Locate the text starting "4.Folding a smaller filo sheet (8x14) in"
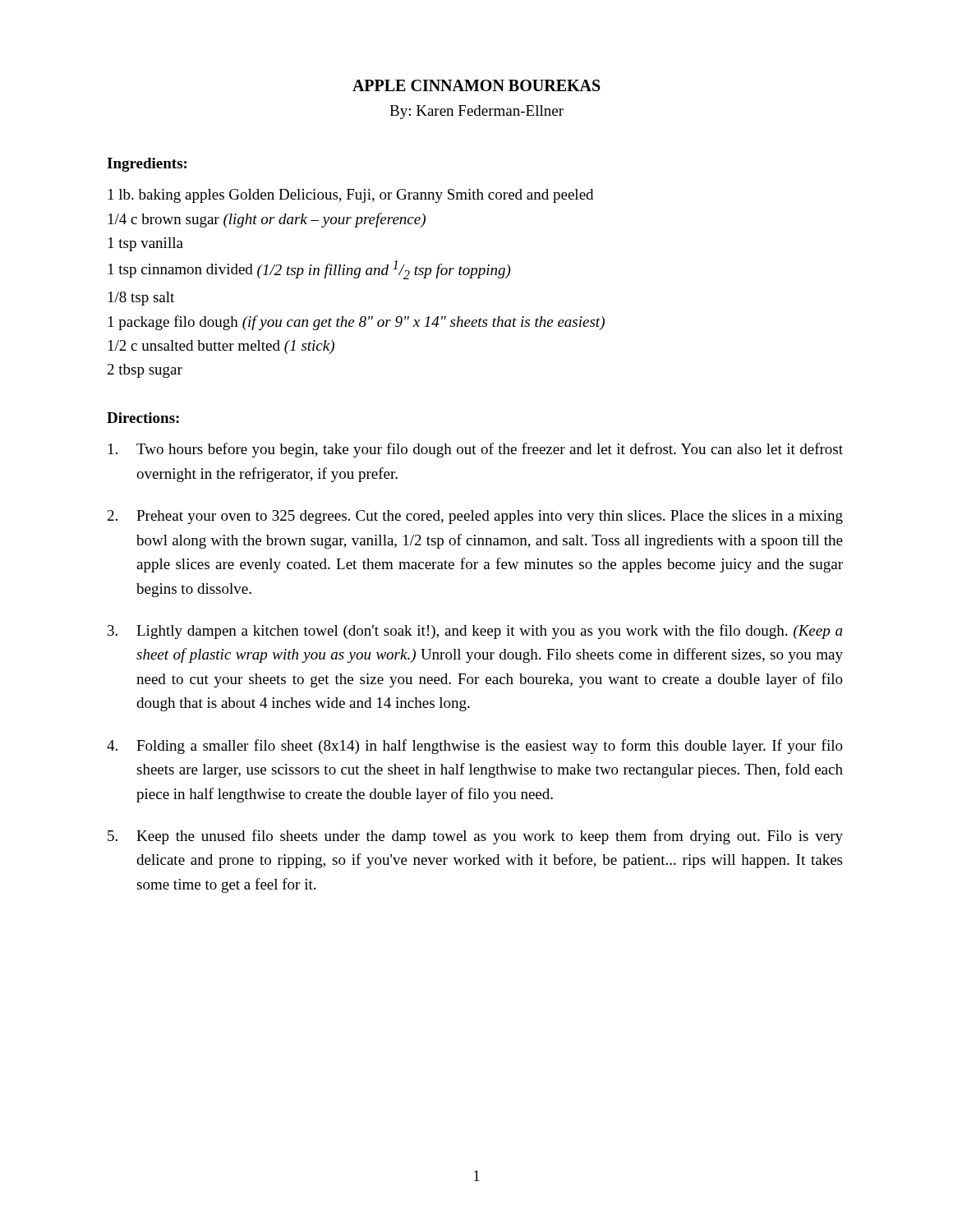Viewport: 953px width, 1232px height. (x=475, y=770)
